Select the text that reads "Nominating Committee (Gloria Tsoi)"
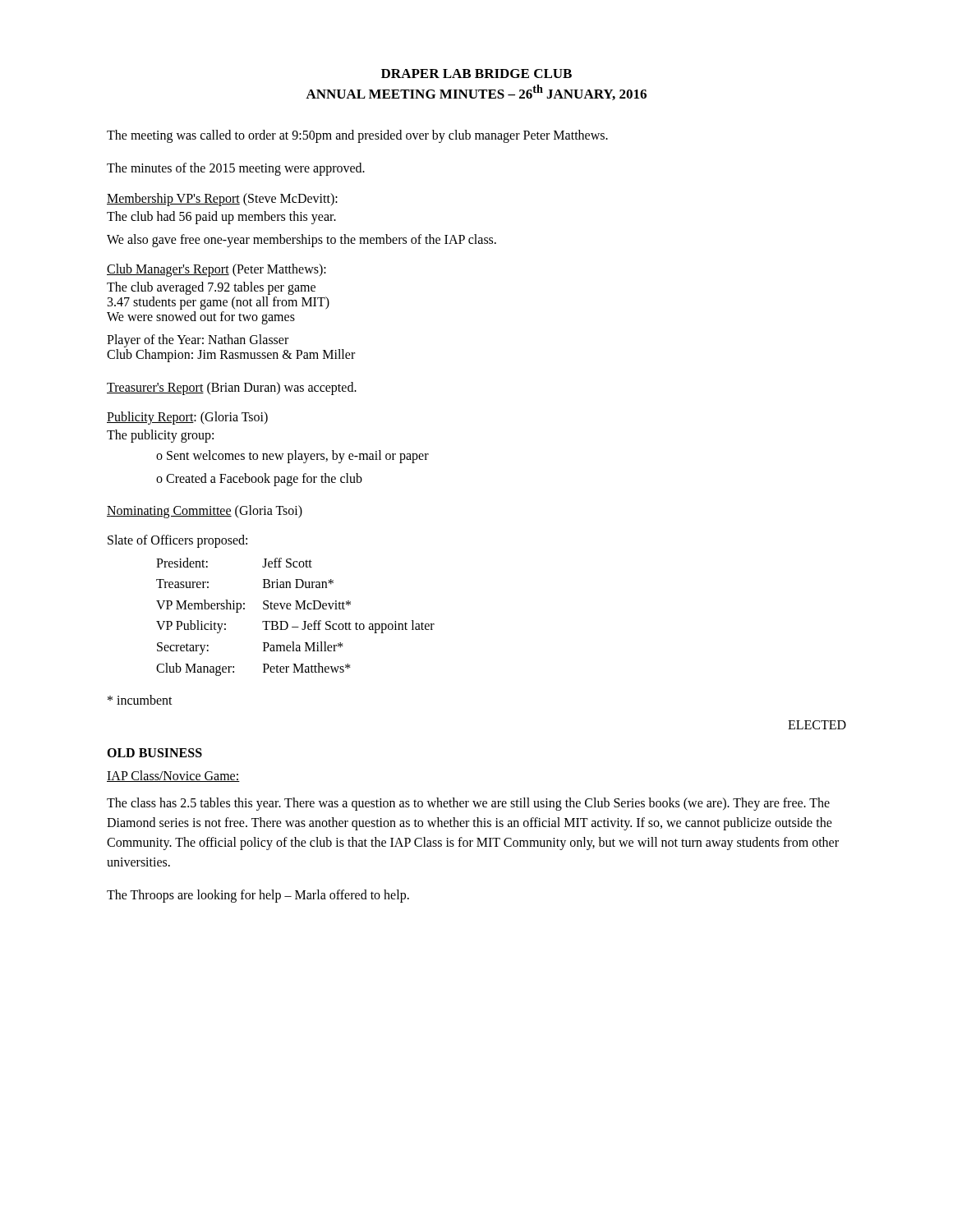Image resolution: width=953 pixels, height=1232 pixels. 205,512
